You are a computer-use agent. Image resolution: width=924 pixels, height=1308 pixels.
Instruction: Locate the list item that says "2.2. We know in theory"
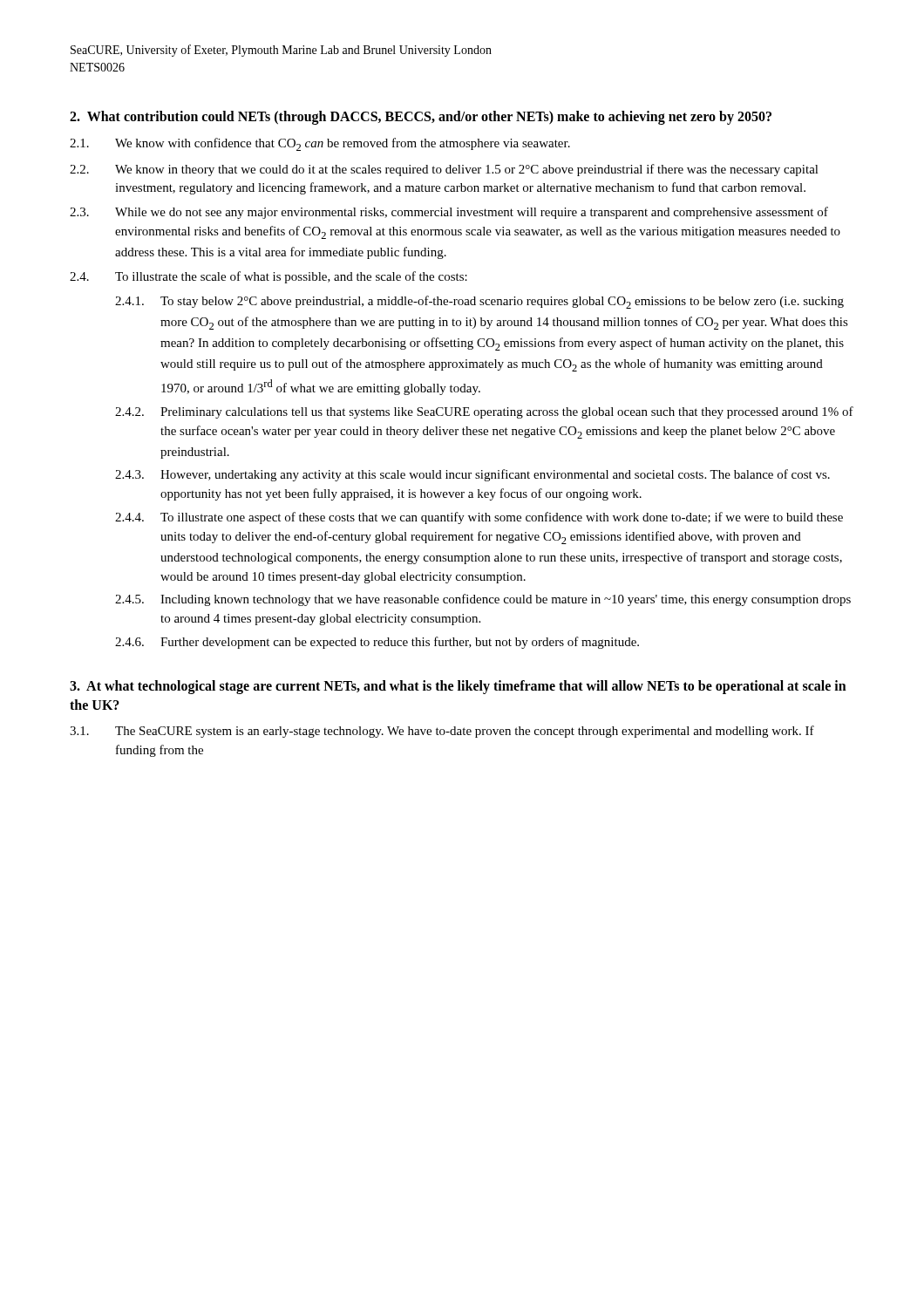[x=462, y=179]
